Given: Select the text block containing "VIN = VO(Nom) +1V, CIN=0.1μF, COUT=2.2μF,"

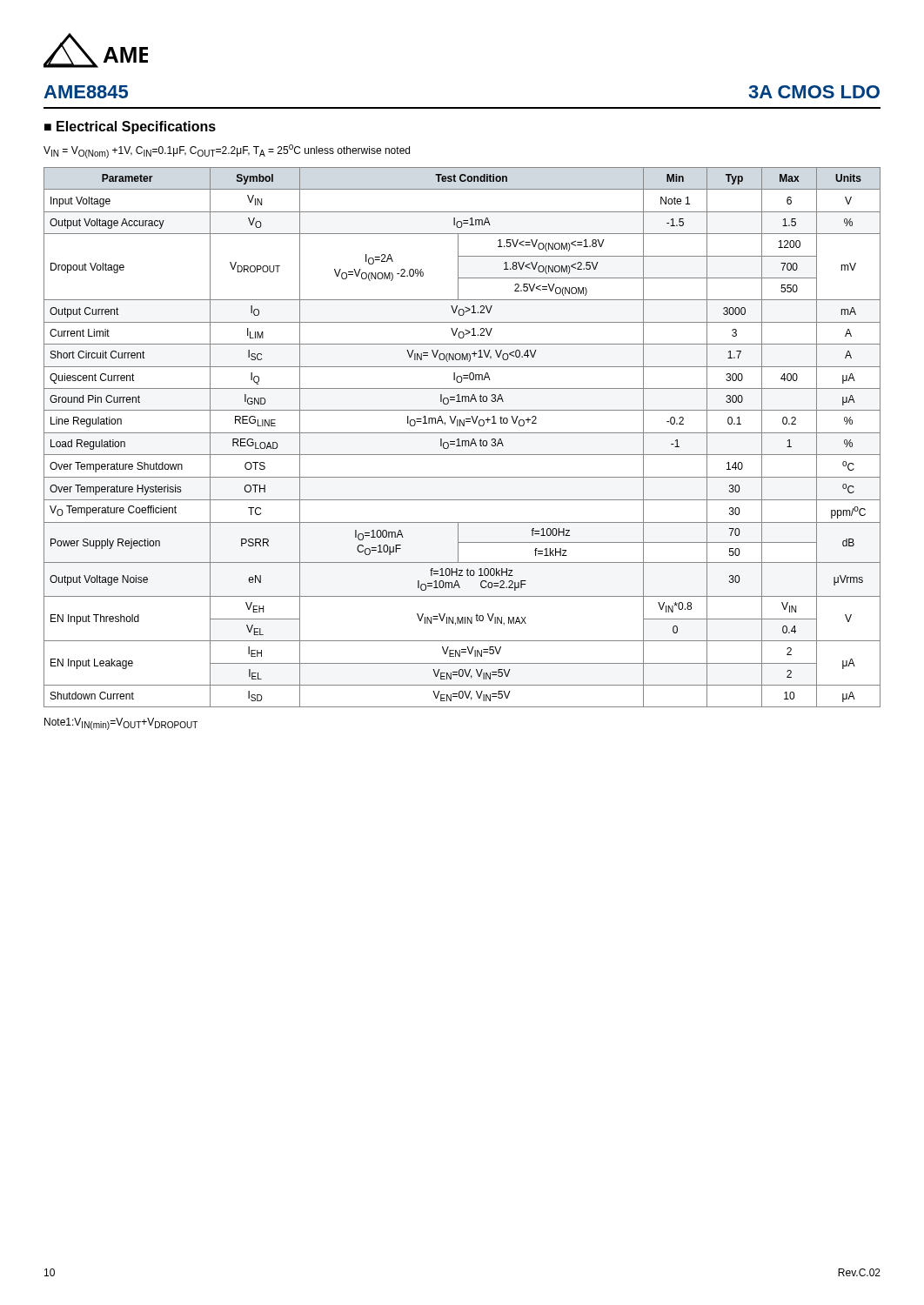Looking at the screenshot, I should click(227, 150).
